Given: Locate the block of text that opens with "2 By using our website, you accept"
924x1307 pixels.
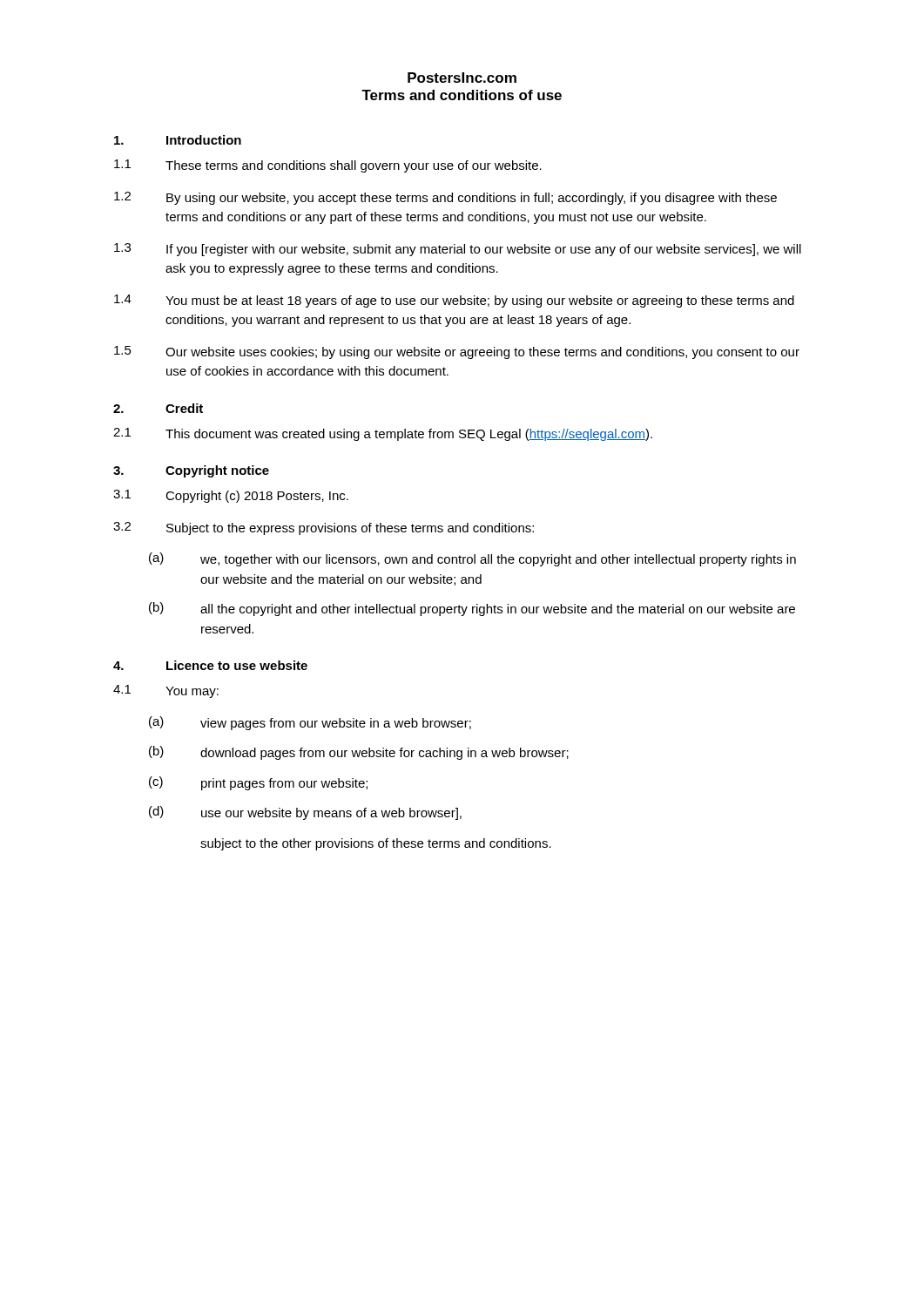Looking at the screenshot, I should click(x=462, y=207).
